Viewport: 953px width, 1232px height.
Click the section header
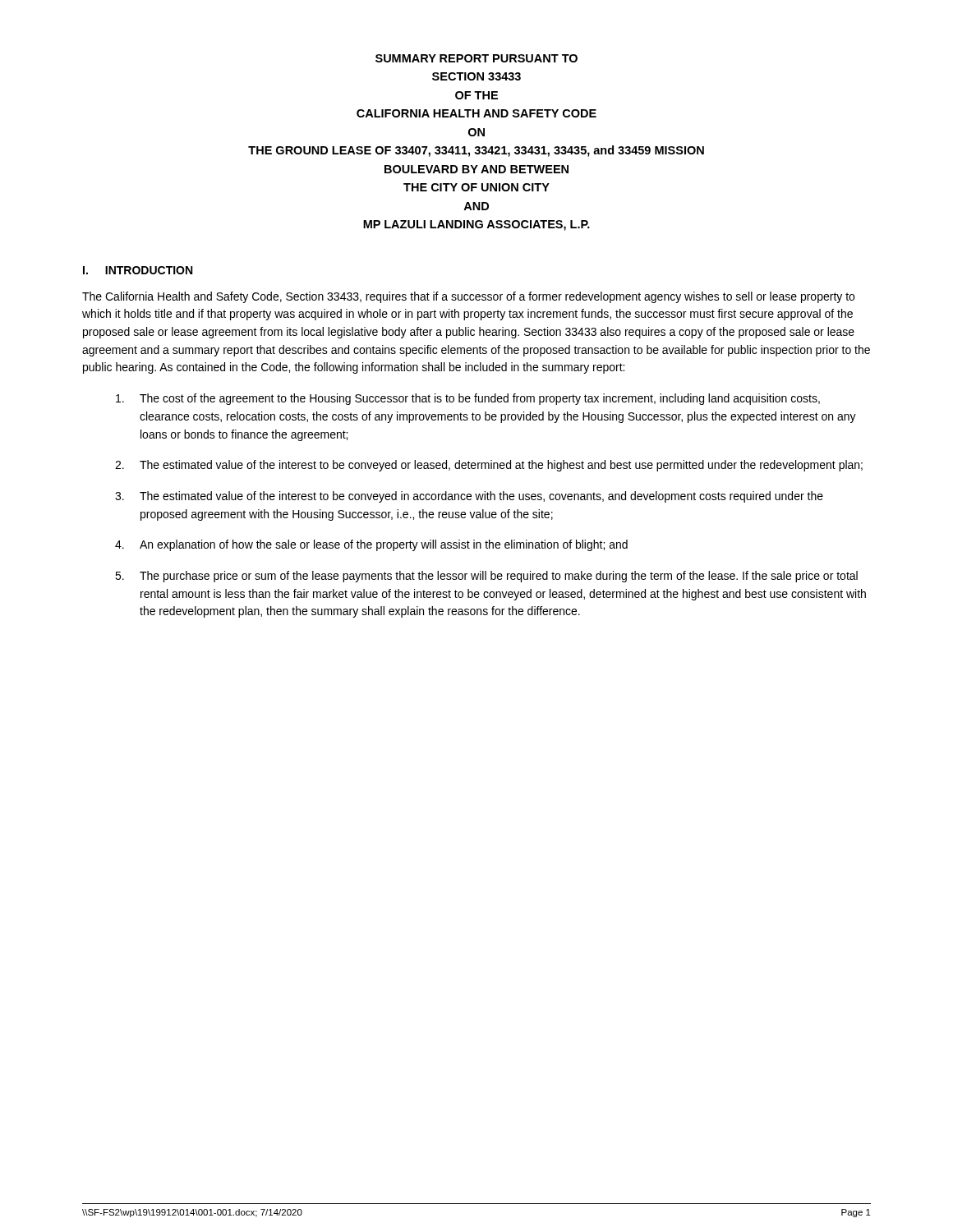pyautogui.click(x=138, y=270)
